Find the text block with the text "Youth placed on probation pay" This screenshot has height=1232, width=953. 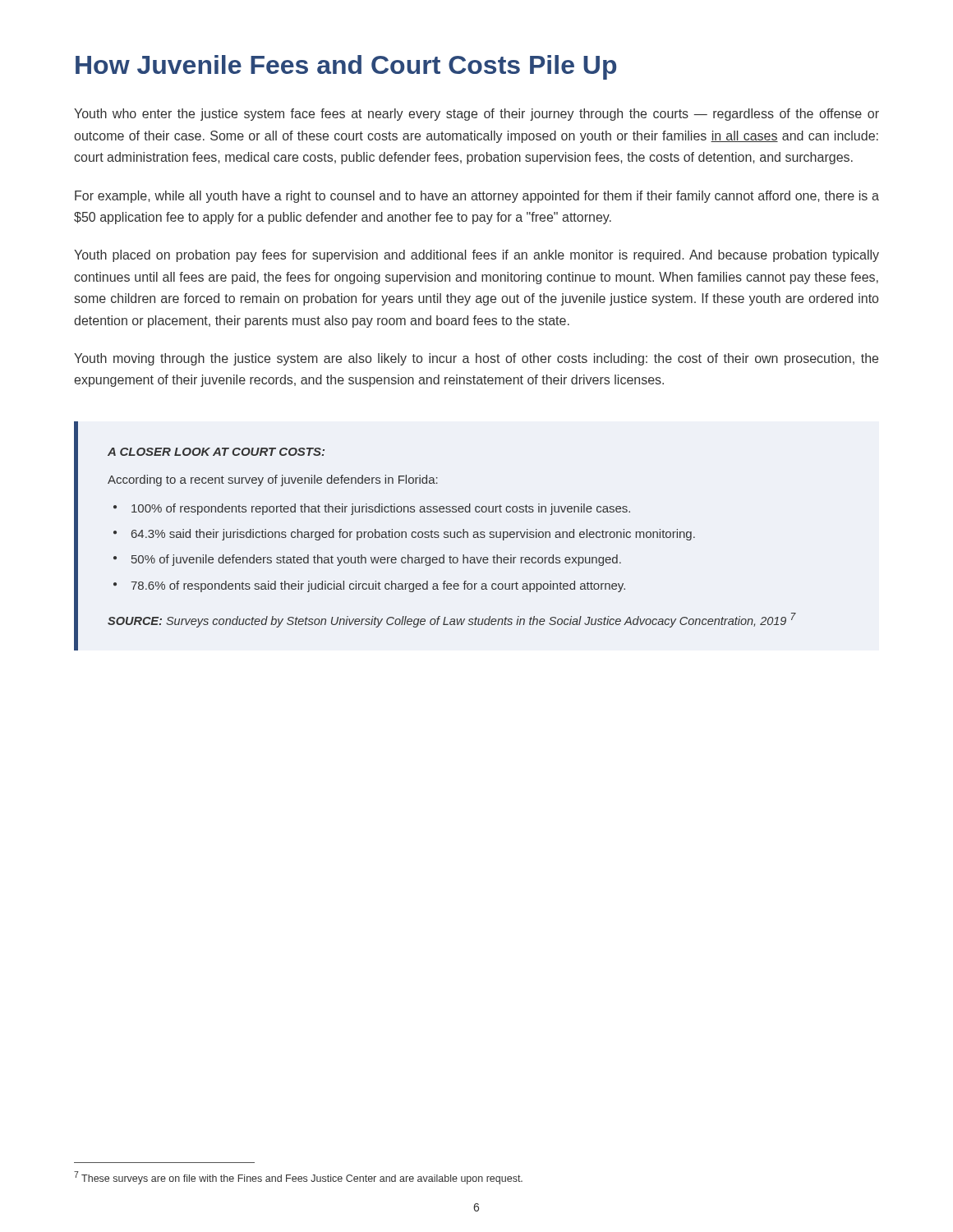click(476, 288)
